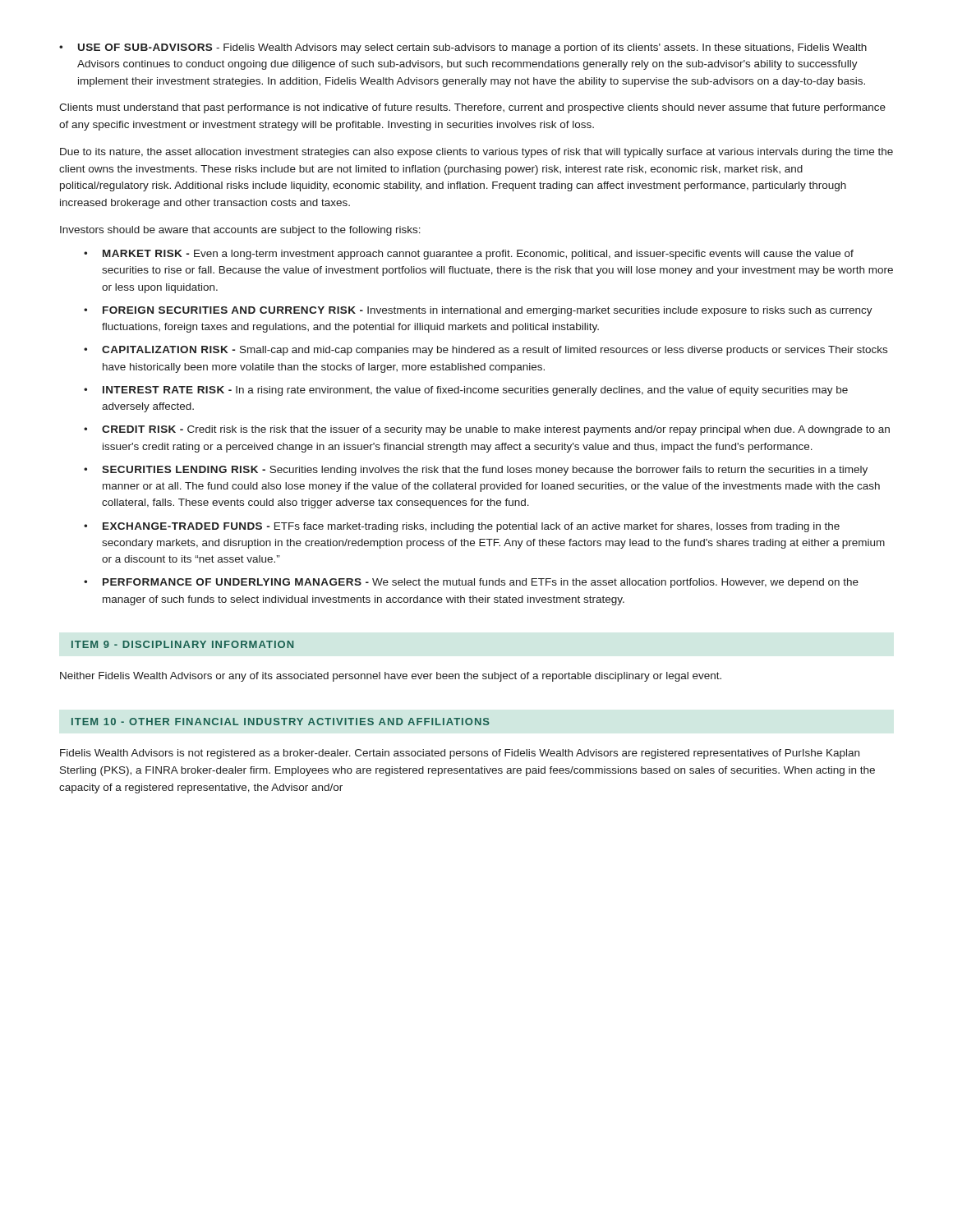Locate the block of text that opens with "• PERFORMANCE OF UNDERLYING"
Viewport: 953px width, 1232px height.
point(489,591)
